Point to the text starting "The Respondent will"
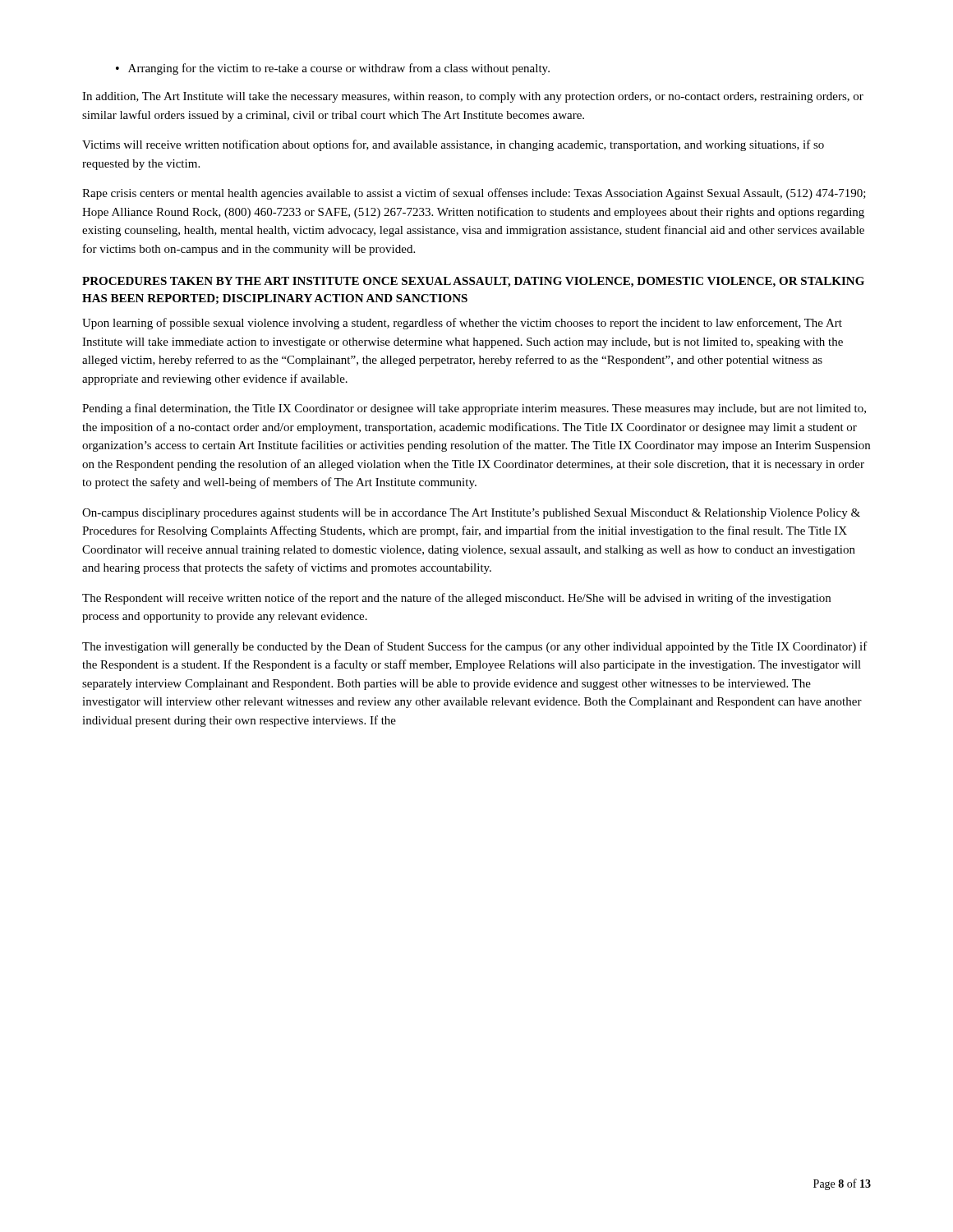 476,607
